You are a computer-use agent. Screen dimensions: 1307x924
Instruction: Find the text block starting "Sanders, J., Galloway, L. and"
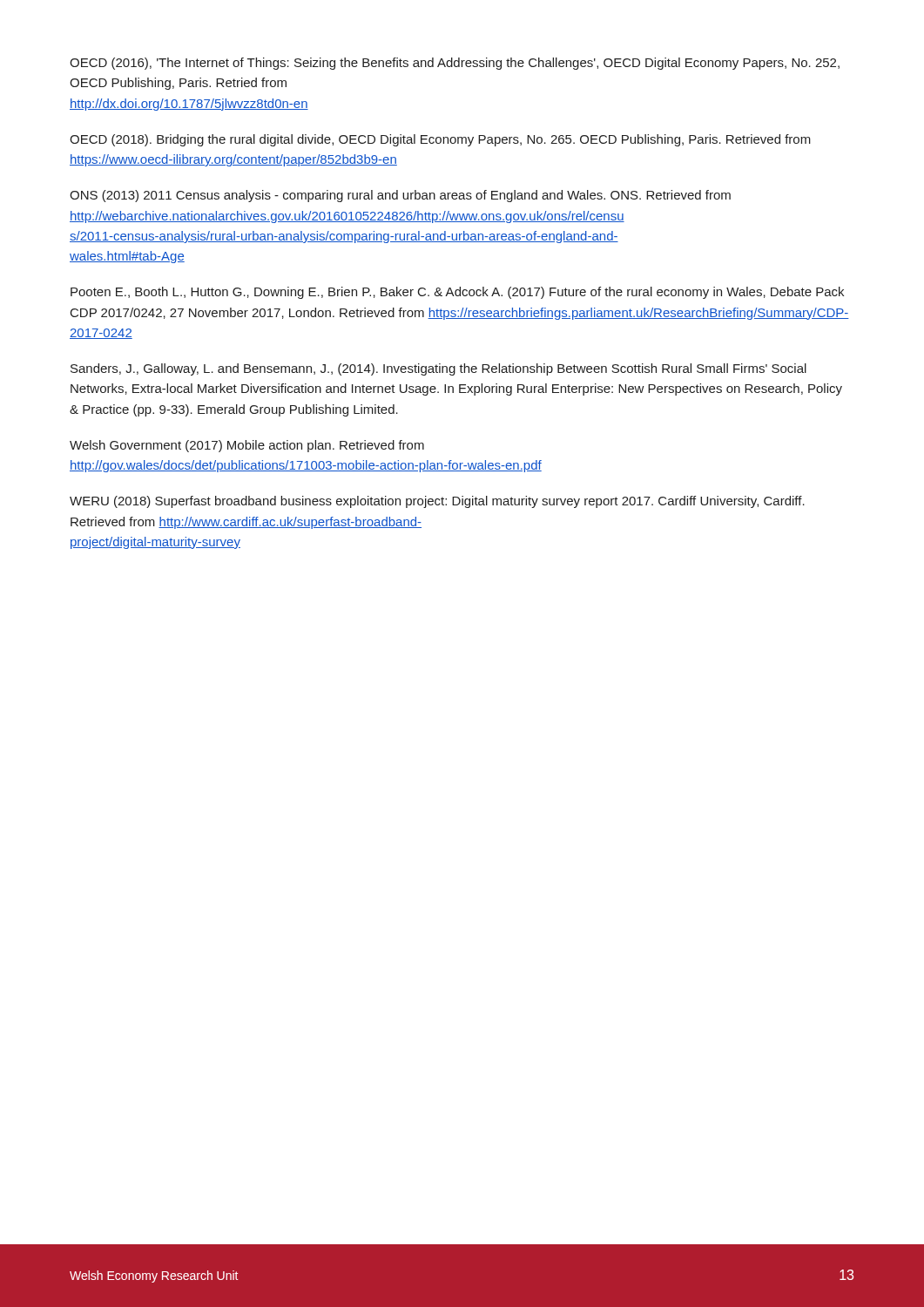pos(456,388)
